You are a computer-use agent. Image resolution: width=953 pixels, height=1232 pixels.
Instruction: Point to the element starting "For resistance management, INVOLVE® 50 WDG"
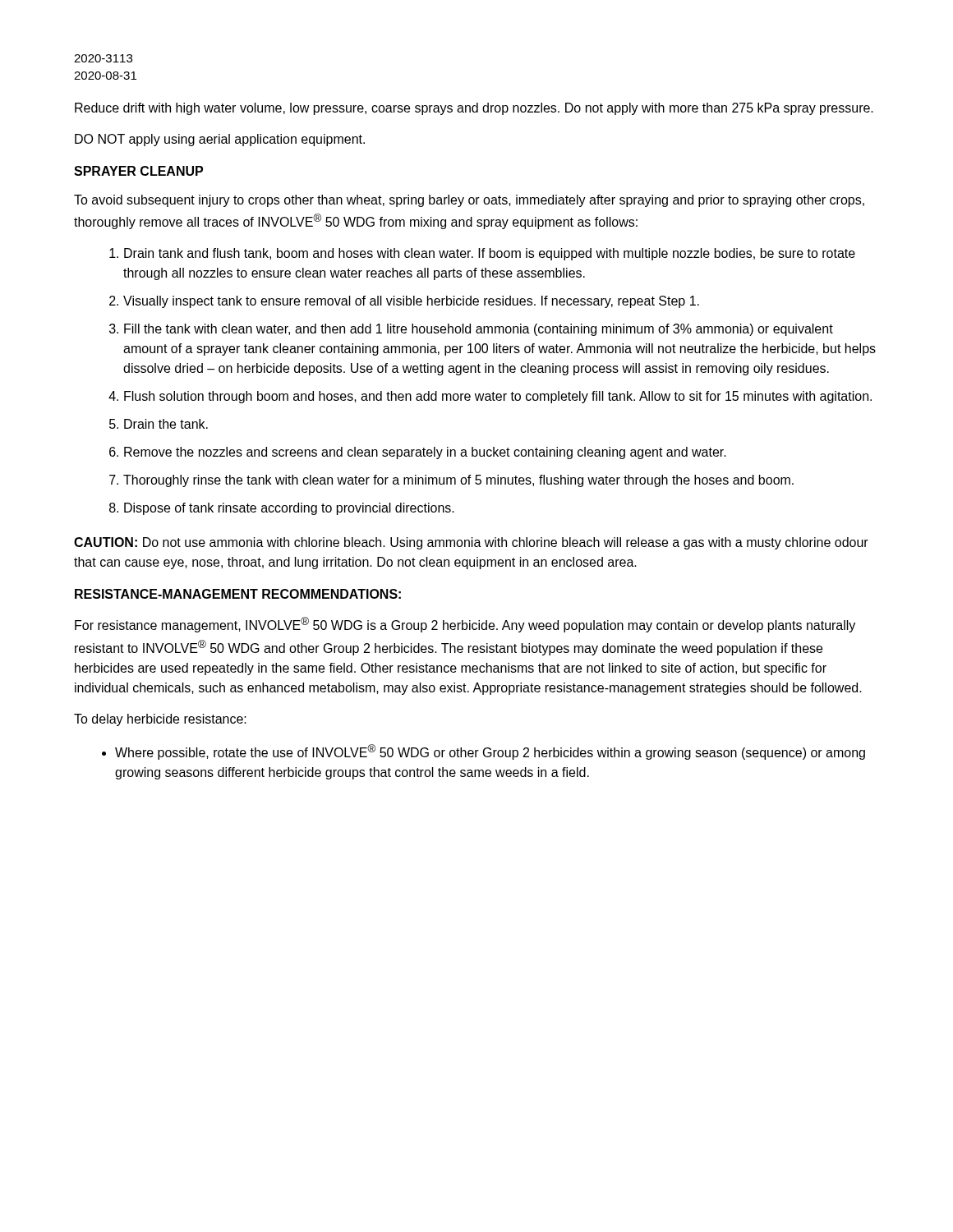click(x=468, y=655)
